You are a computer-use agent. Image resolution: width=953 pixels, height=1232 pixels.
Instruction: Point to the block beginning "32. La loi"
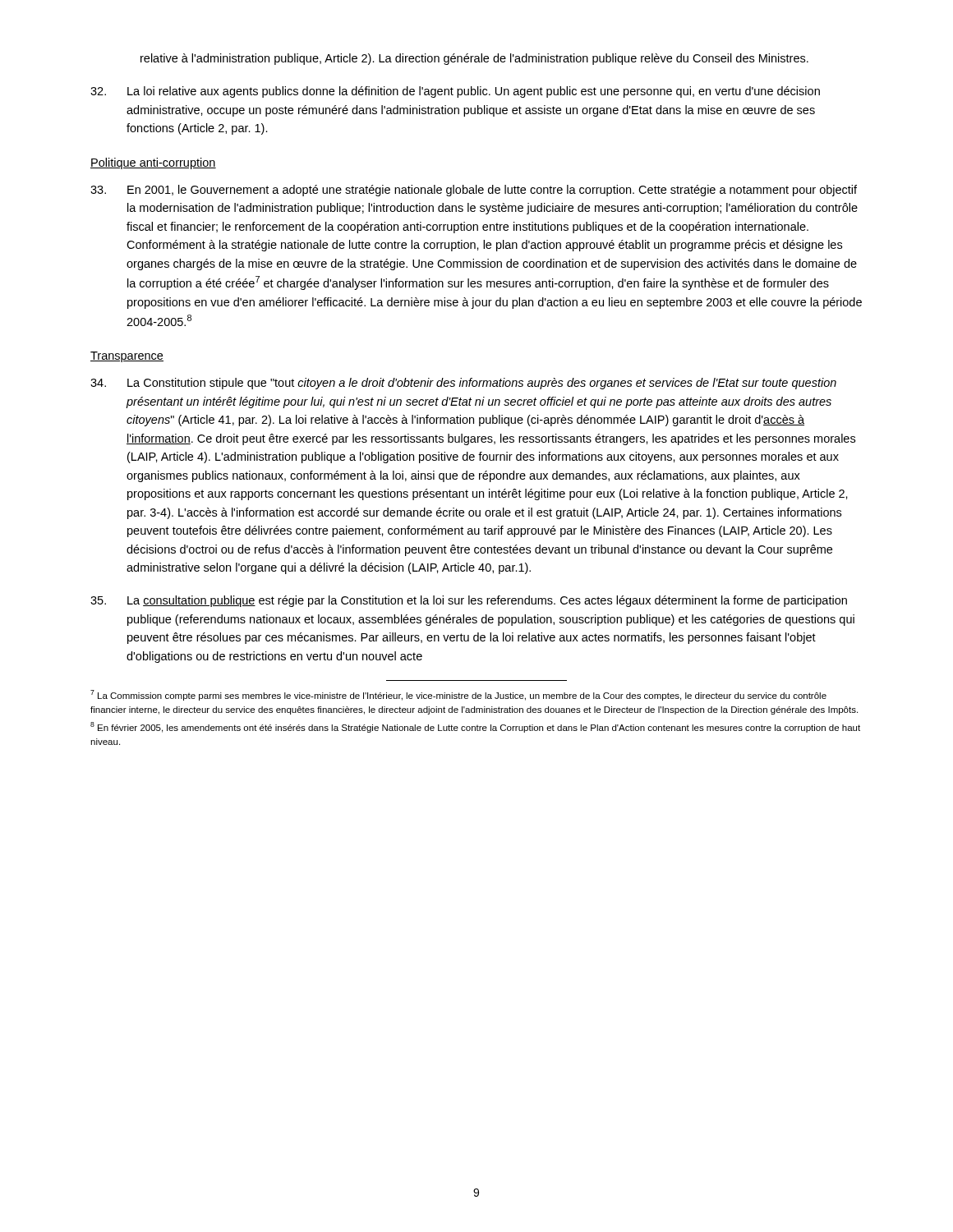476,110
